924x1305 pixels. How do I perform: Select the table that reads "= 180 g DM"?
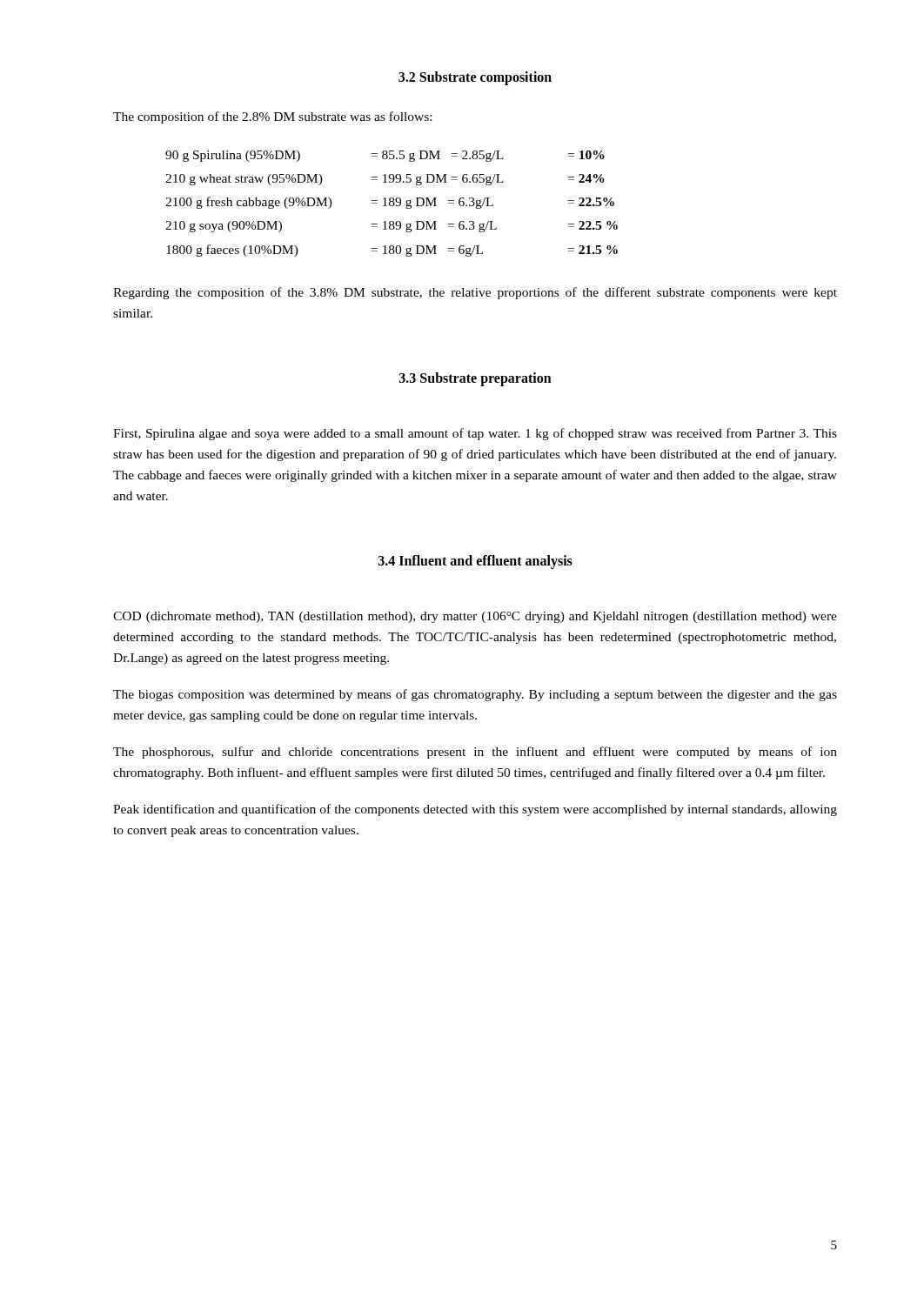[501, 202]
